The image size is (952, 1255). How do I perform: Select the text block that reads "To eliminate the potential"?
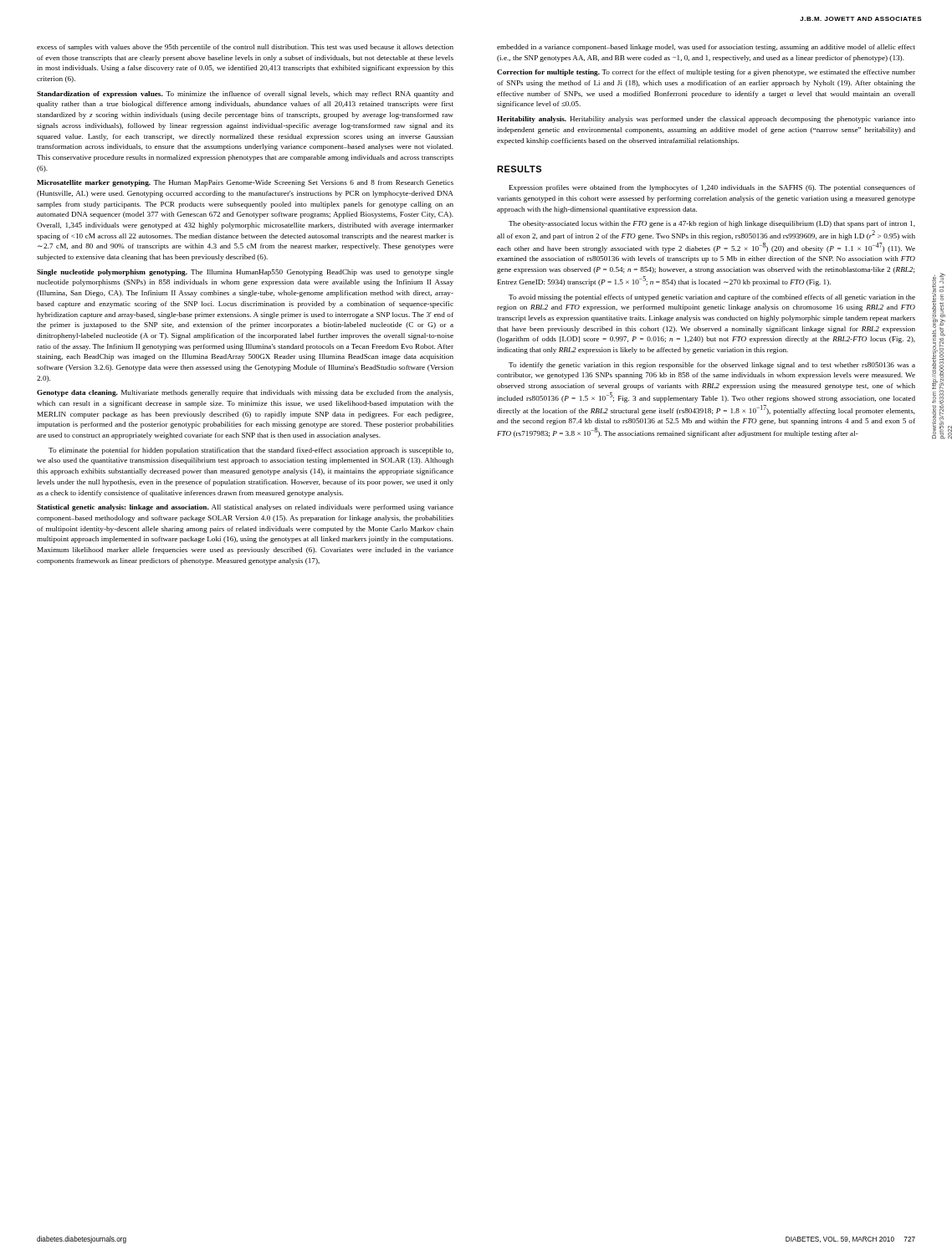click(245, 471)
